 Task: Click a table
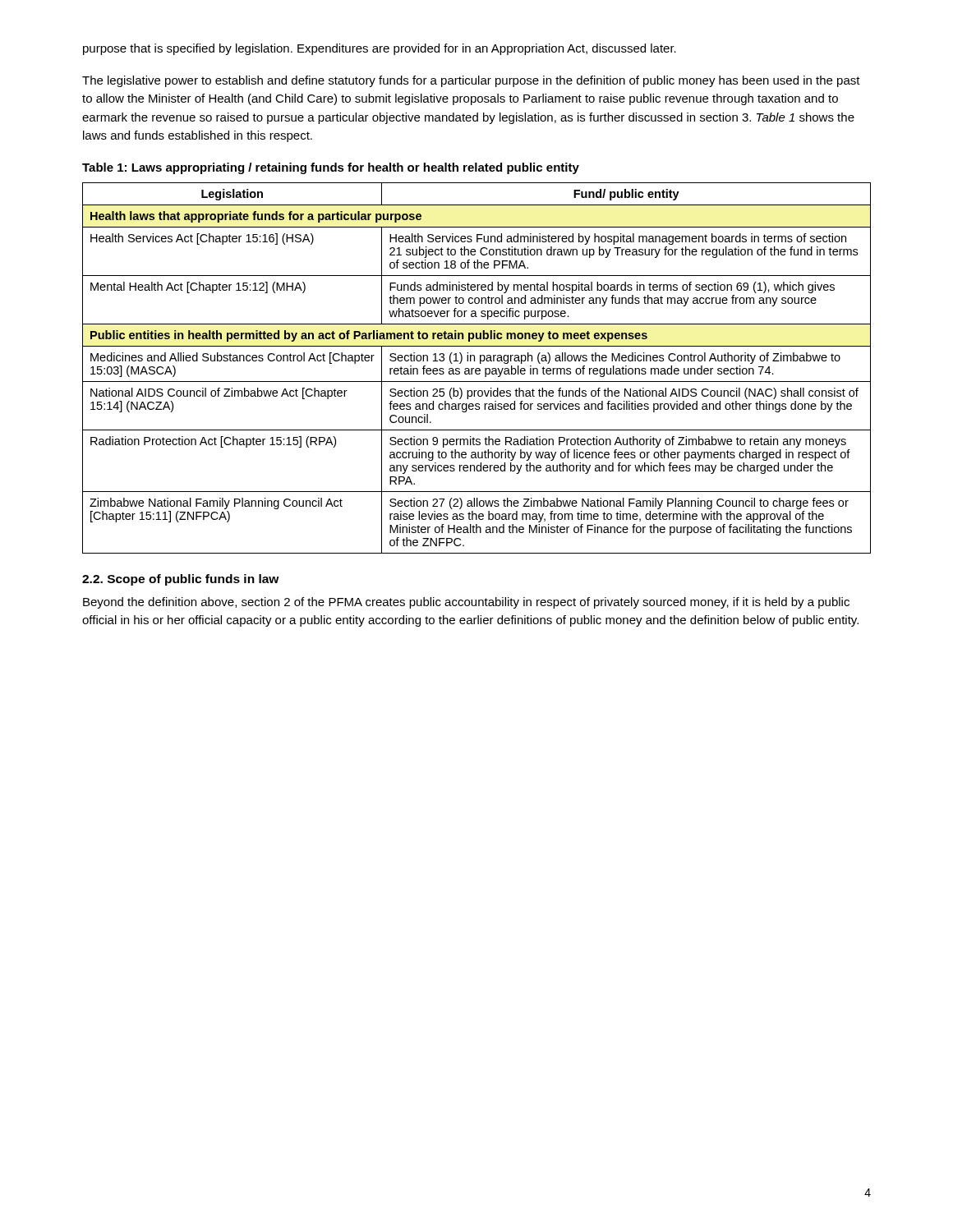476,368
